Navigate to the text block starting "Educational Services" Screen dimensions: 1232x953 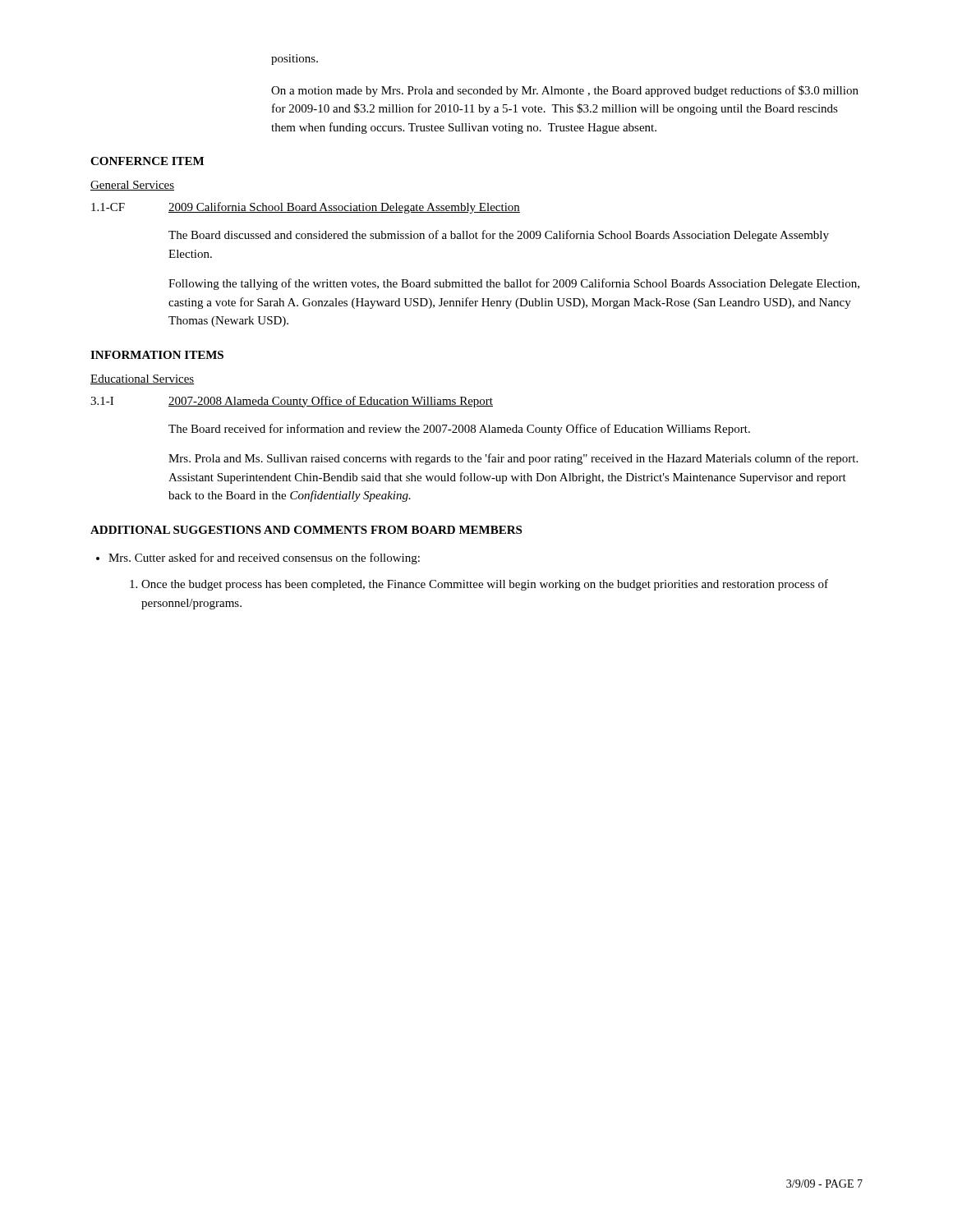click(142, 378)
